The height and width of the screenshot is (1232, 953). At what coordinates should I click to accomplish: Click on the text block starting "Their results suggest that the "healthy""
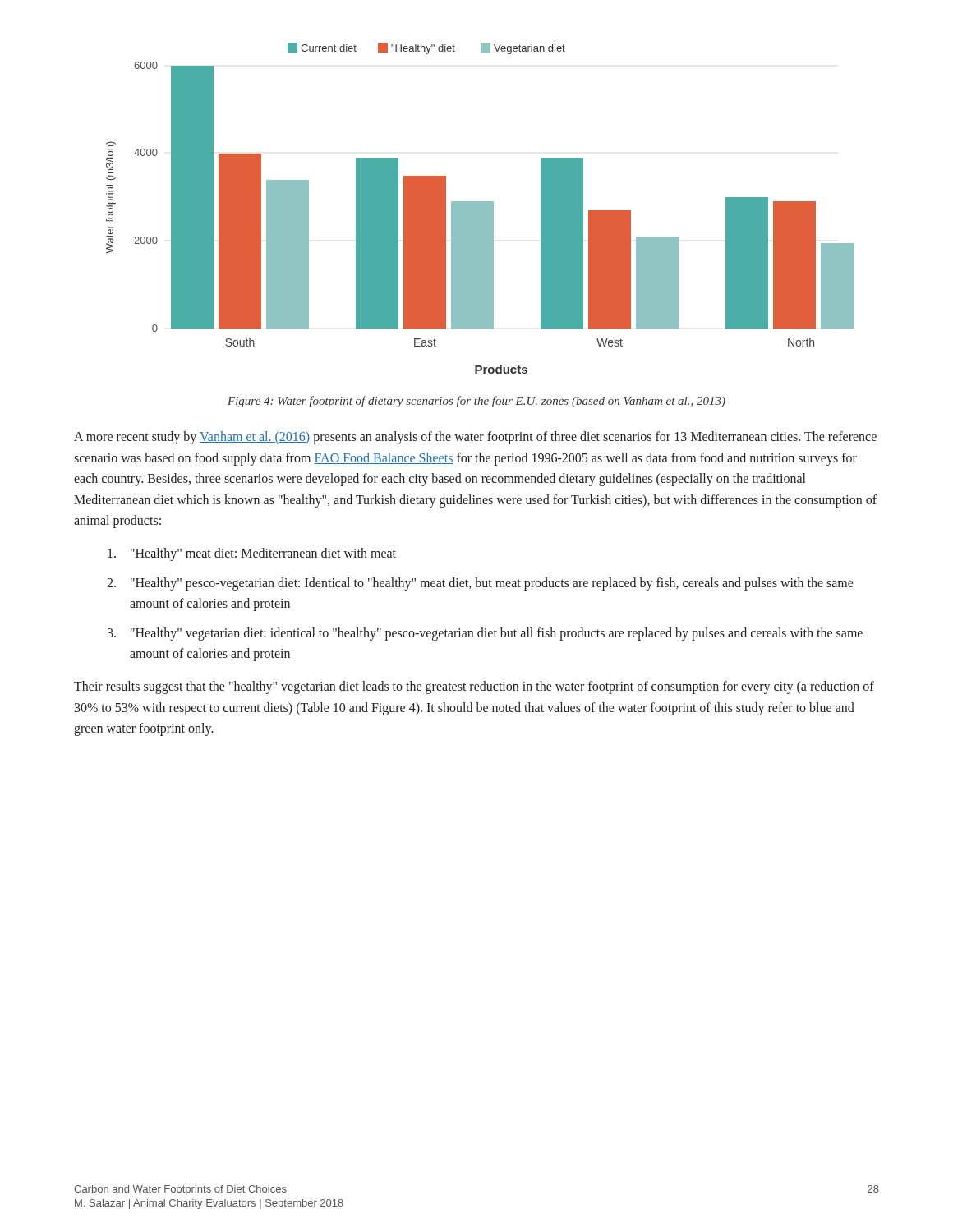tap(474, 707)
